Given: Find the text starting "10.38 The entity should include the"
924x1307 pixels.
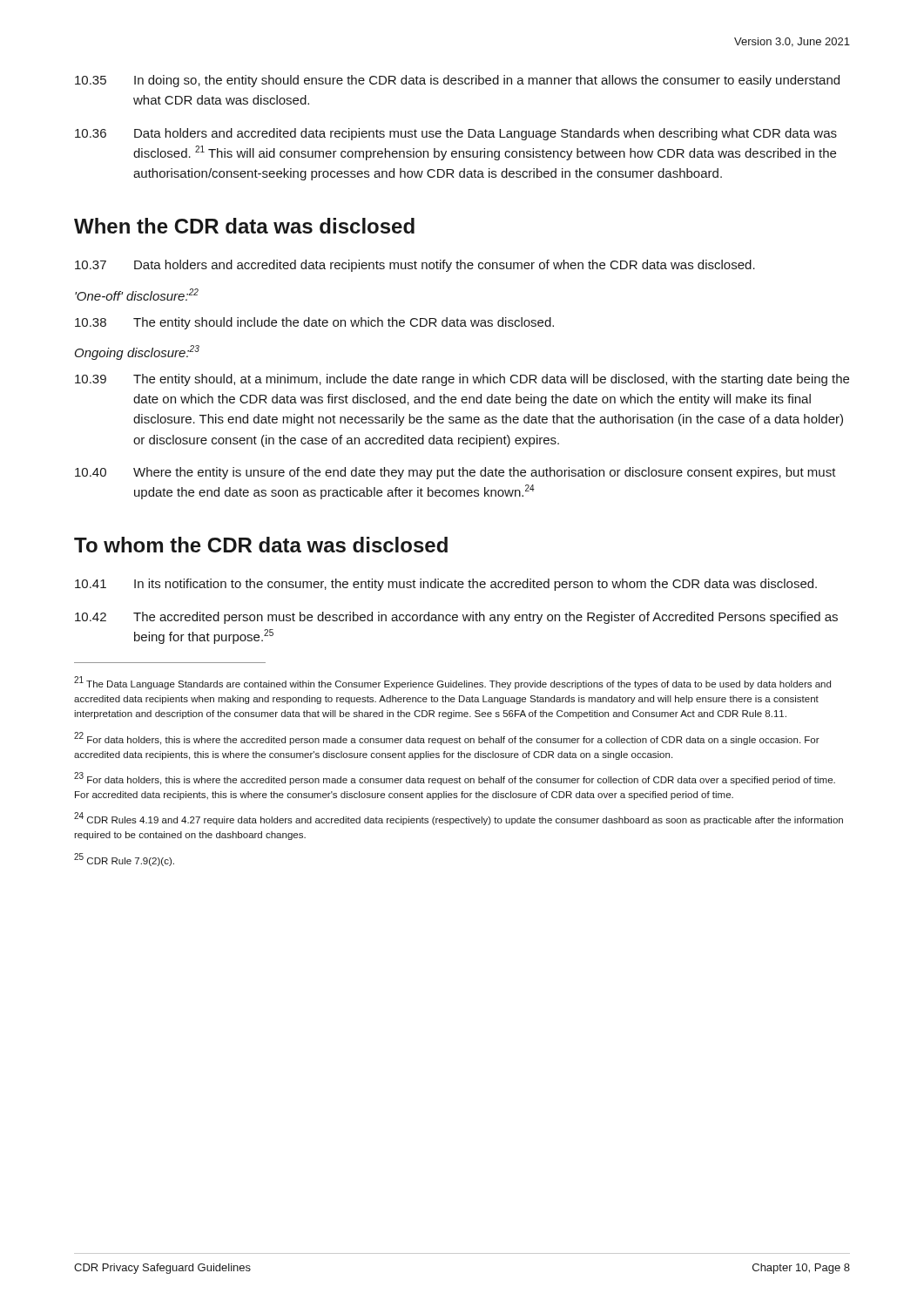Looking at the screenshot, I should 462,322.
